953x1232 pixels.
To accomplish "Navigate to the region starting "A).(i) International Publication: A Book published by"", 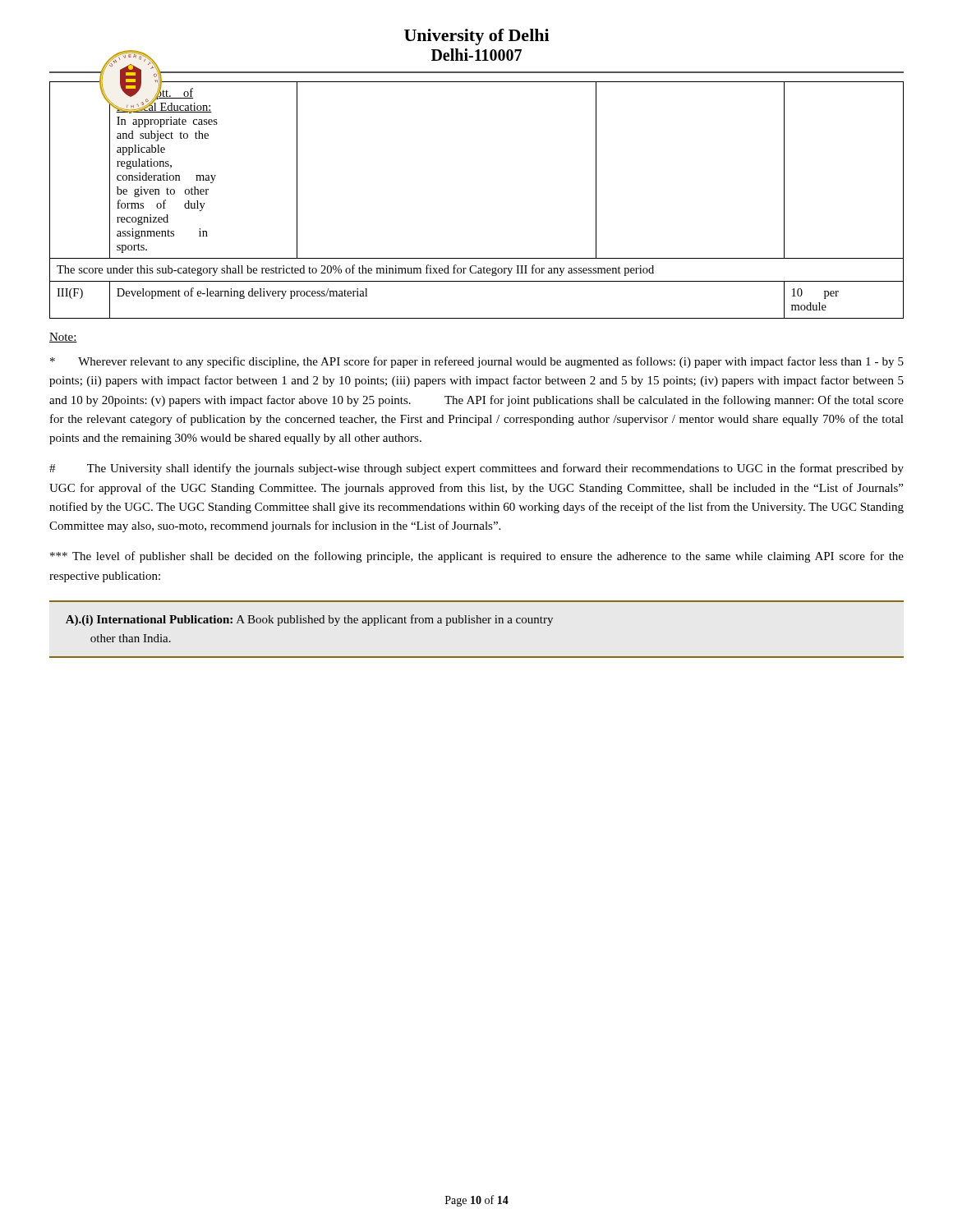I will point(308,629).
